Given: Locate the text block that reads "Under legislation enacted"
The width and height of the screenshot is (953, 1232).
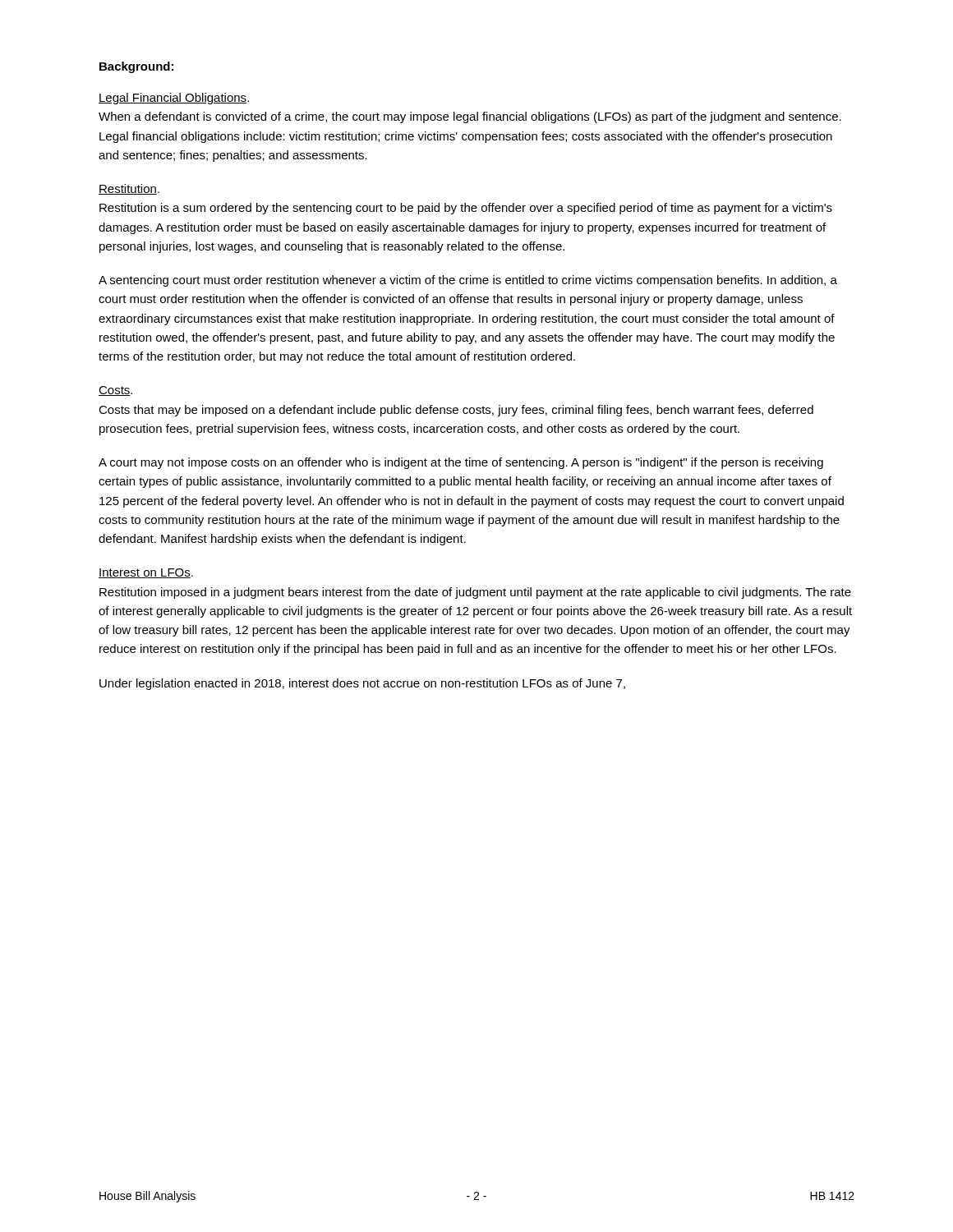Looking at the screenshot, I should point(362,683).
